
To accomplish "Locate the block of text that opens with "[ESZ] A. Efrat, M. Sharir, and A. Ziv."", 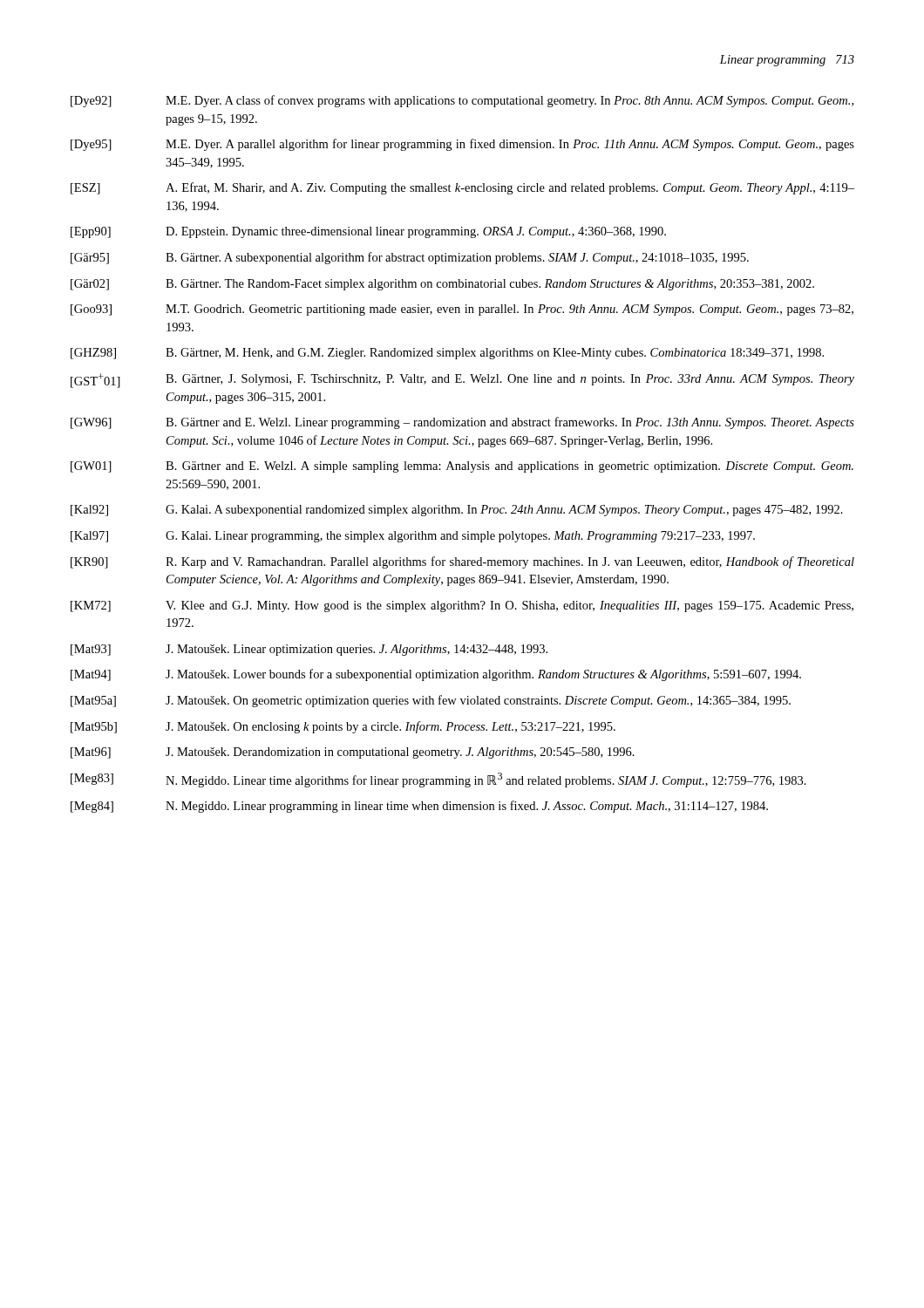I will point(462,197).
